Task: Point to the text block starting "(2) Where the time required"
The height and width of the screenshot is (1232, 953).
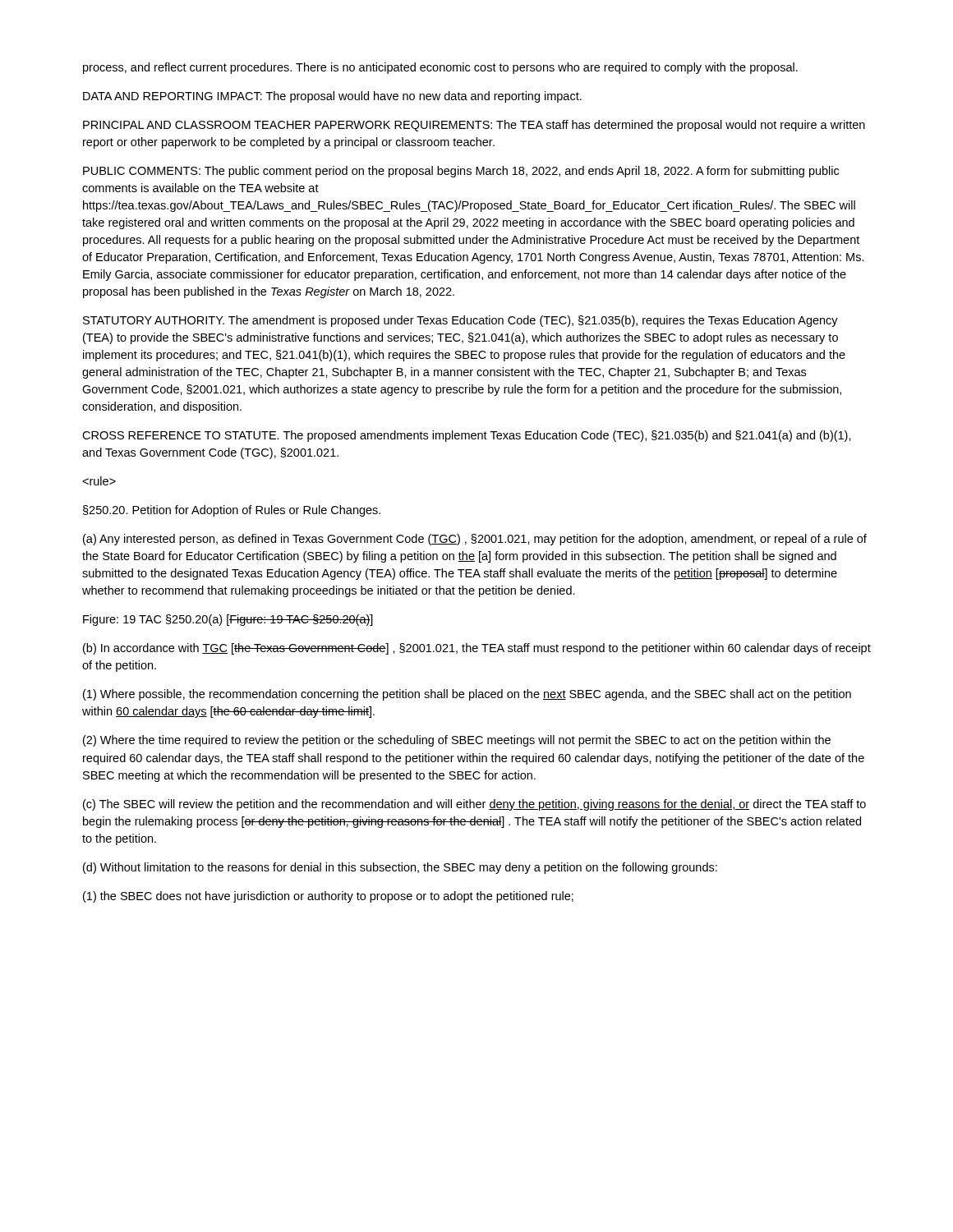Action: click(x=473, y=758)
